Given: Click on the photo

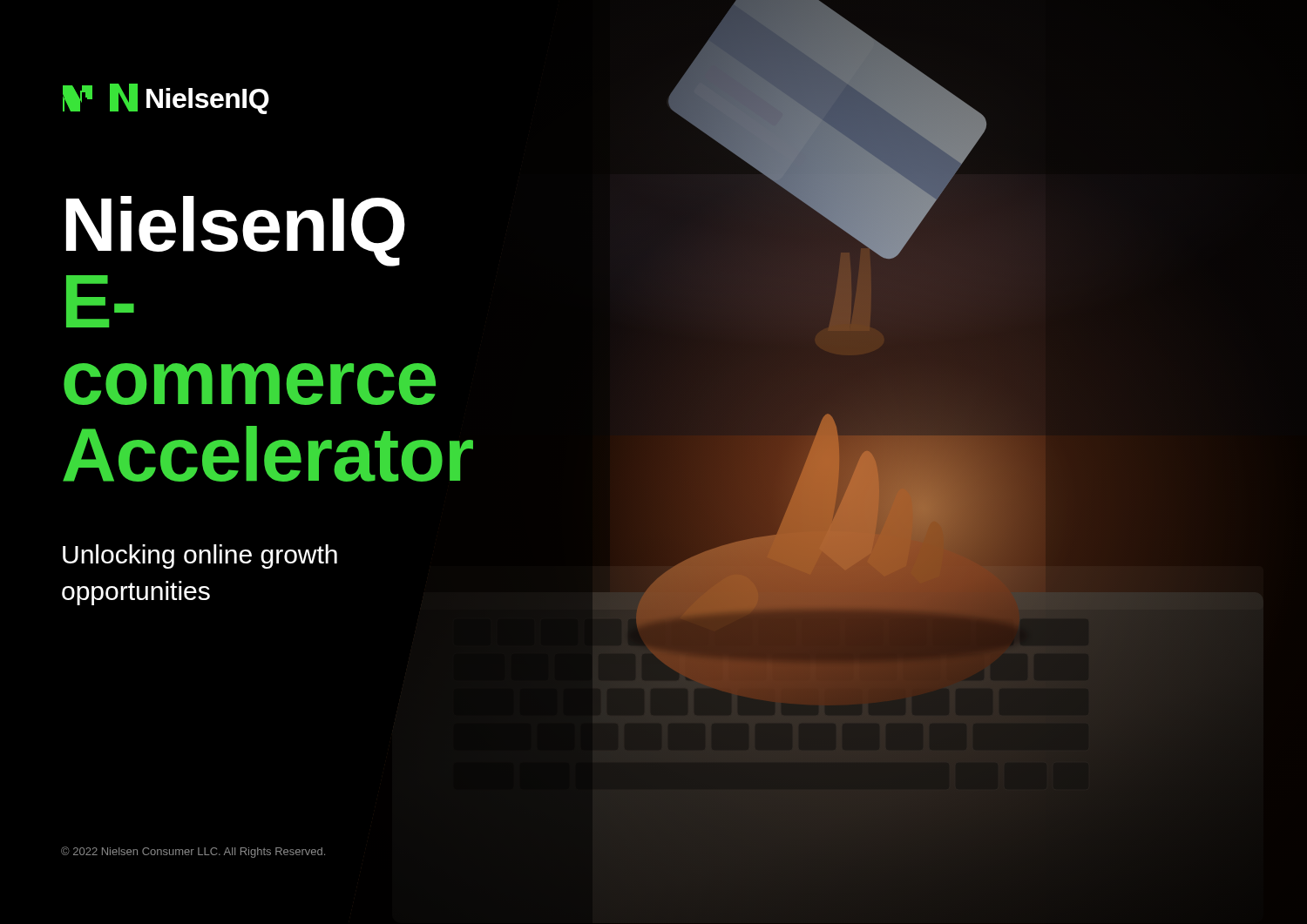Looking at the screenshot, I should click(828, 462).
